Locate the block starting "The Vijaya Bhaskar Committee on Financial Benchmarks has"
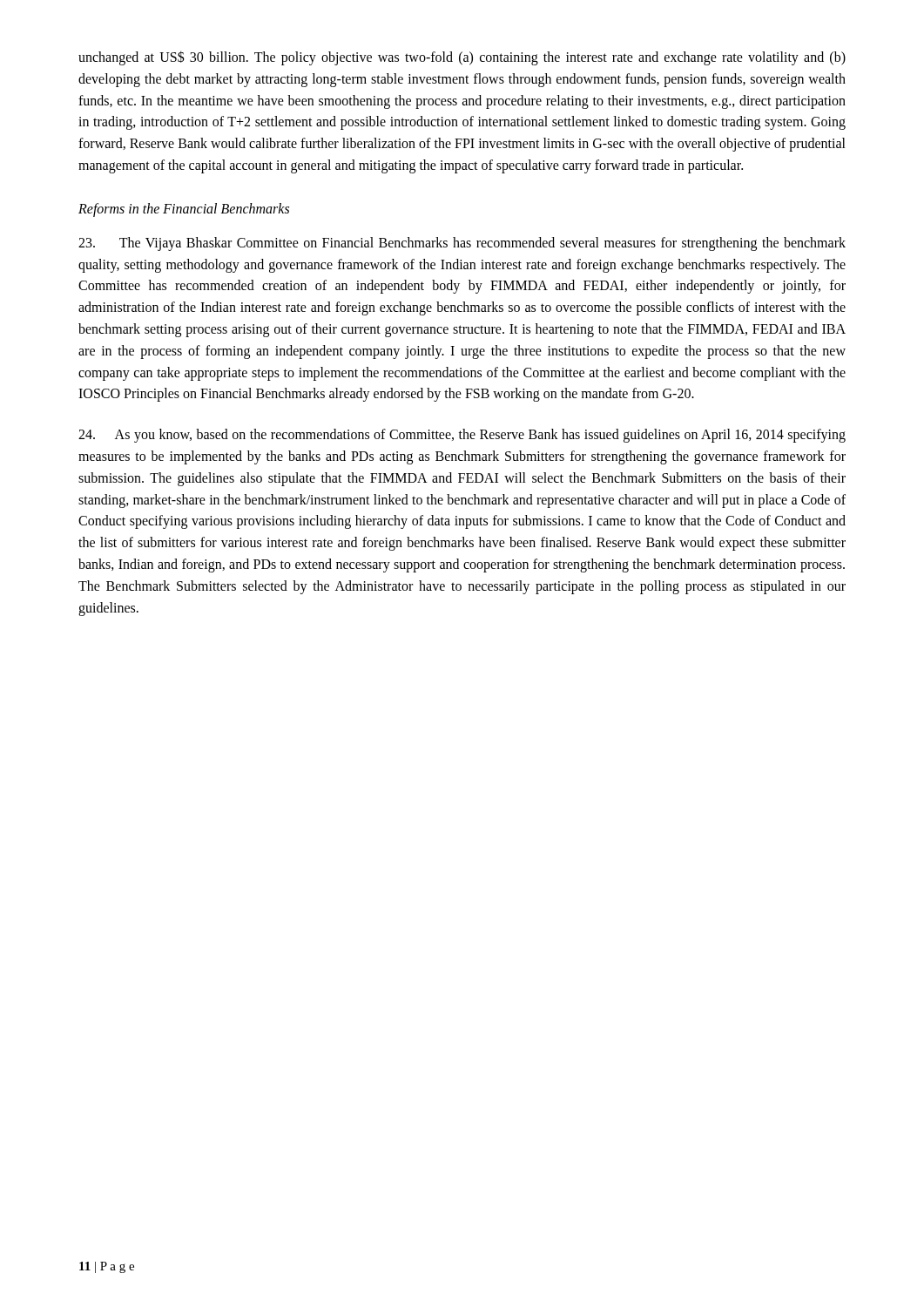Viewport: 924px width, 1307px height. click(462, 318)
